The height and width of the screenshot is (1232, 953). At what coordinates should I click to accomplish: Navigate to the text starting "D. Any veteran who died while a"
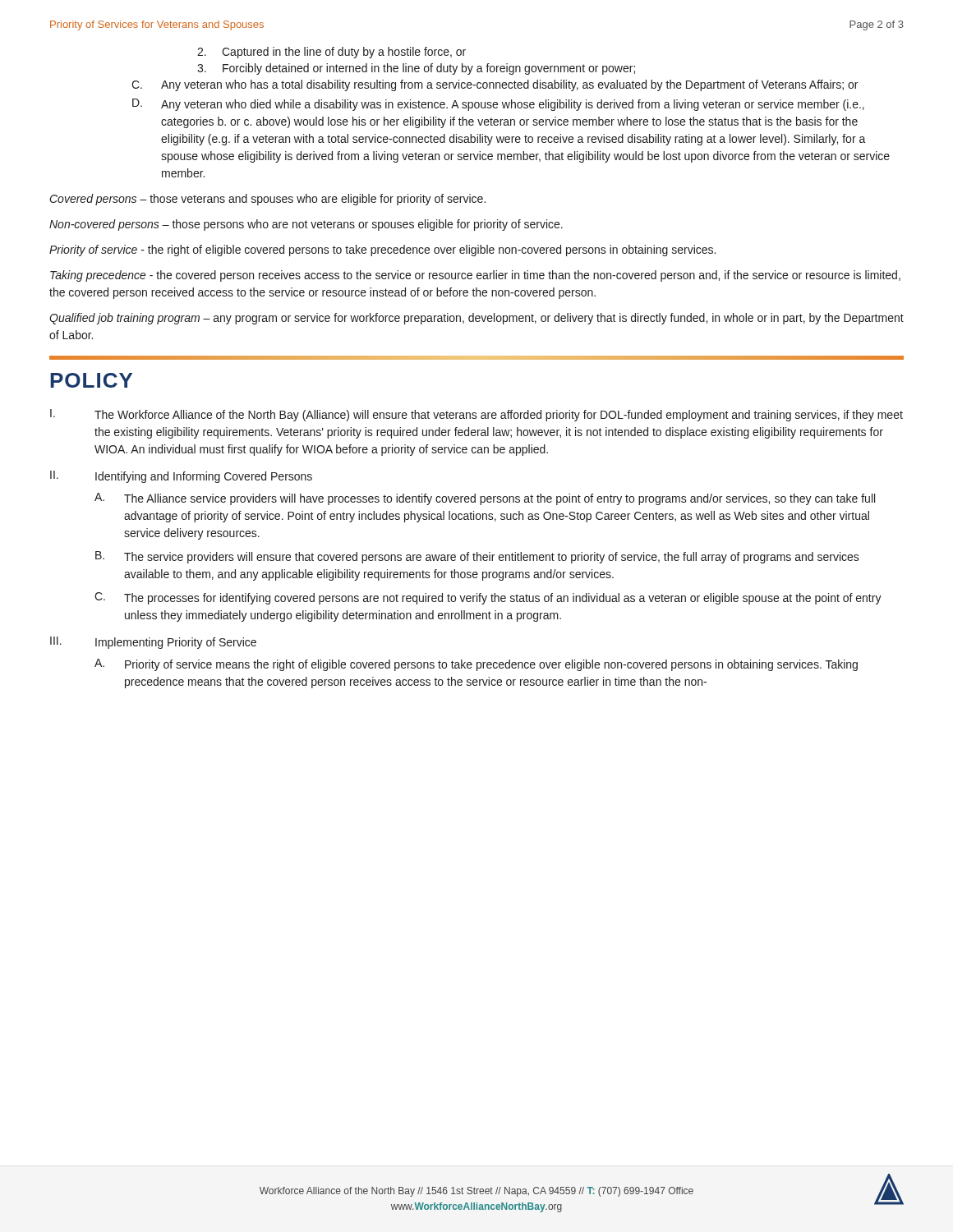518,139
